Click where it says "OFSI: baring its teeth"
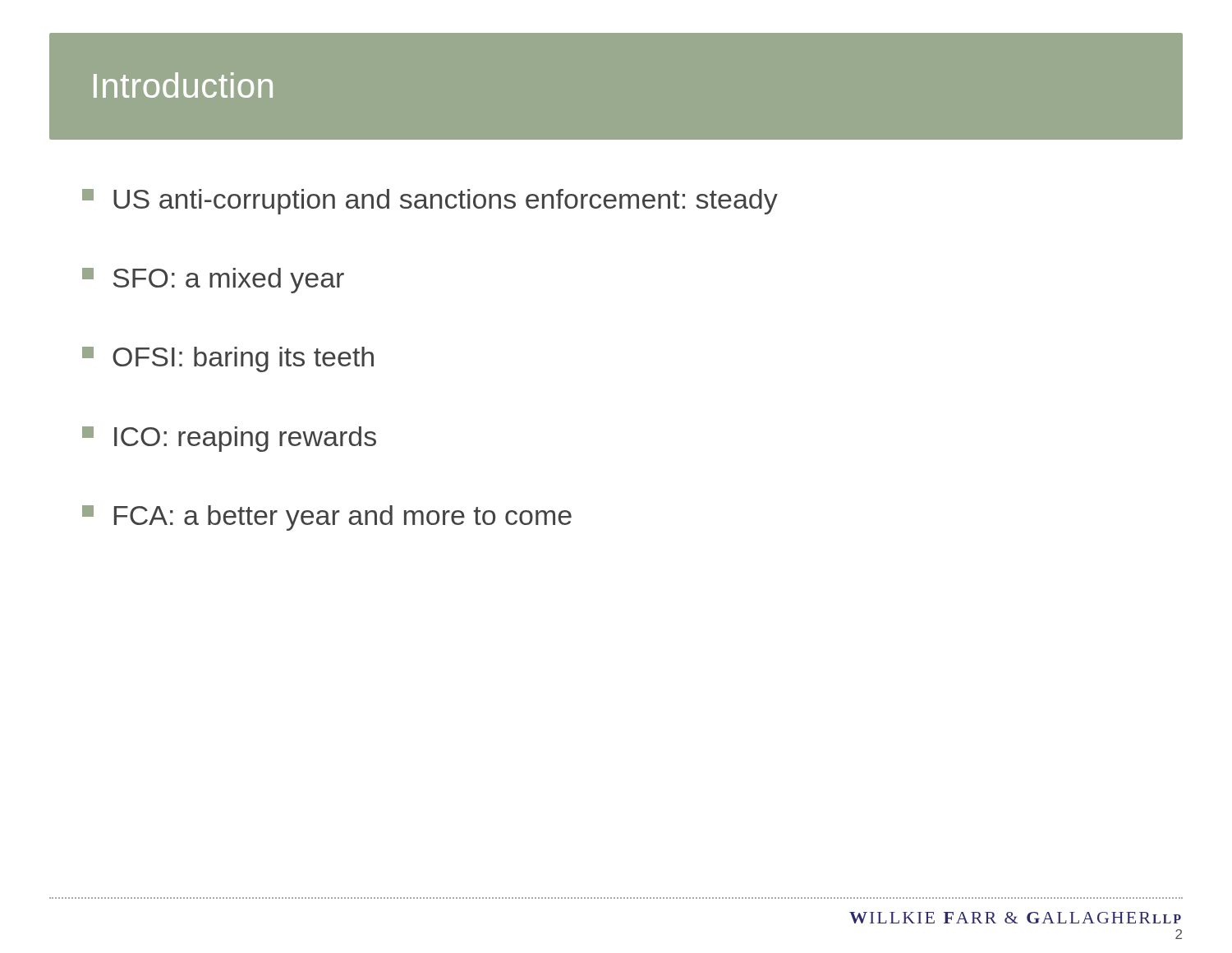Viewport: 1232px width, 953px height. tap(229, 357)
